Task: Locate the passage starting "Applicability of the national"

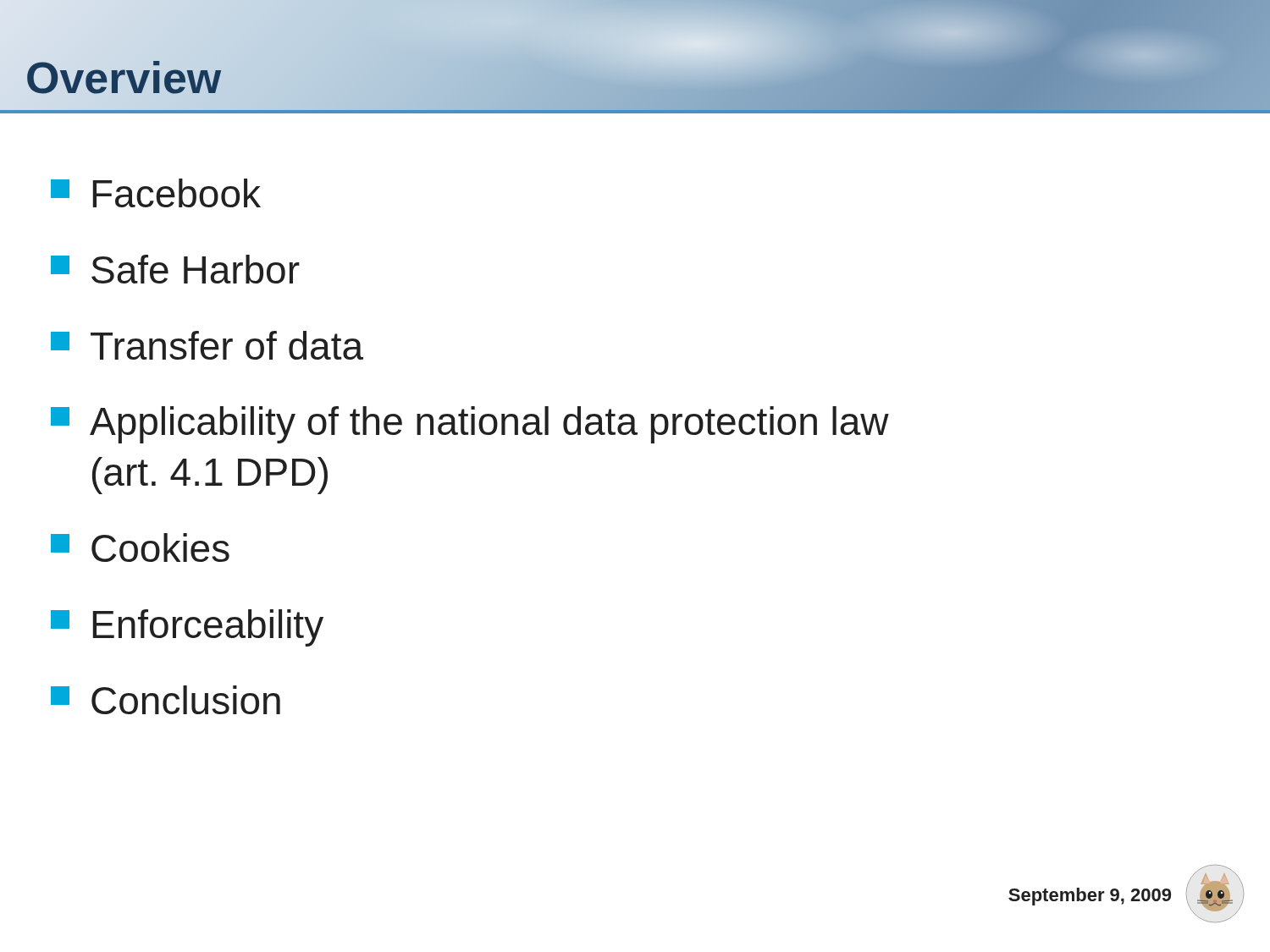Action: pyautogui.click(x=470, y=448)
